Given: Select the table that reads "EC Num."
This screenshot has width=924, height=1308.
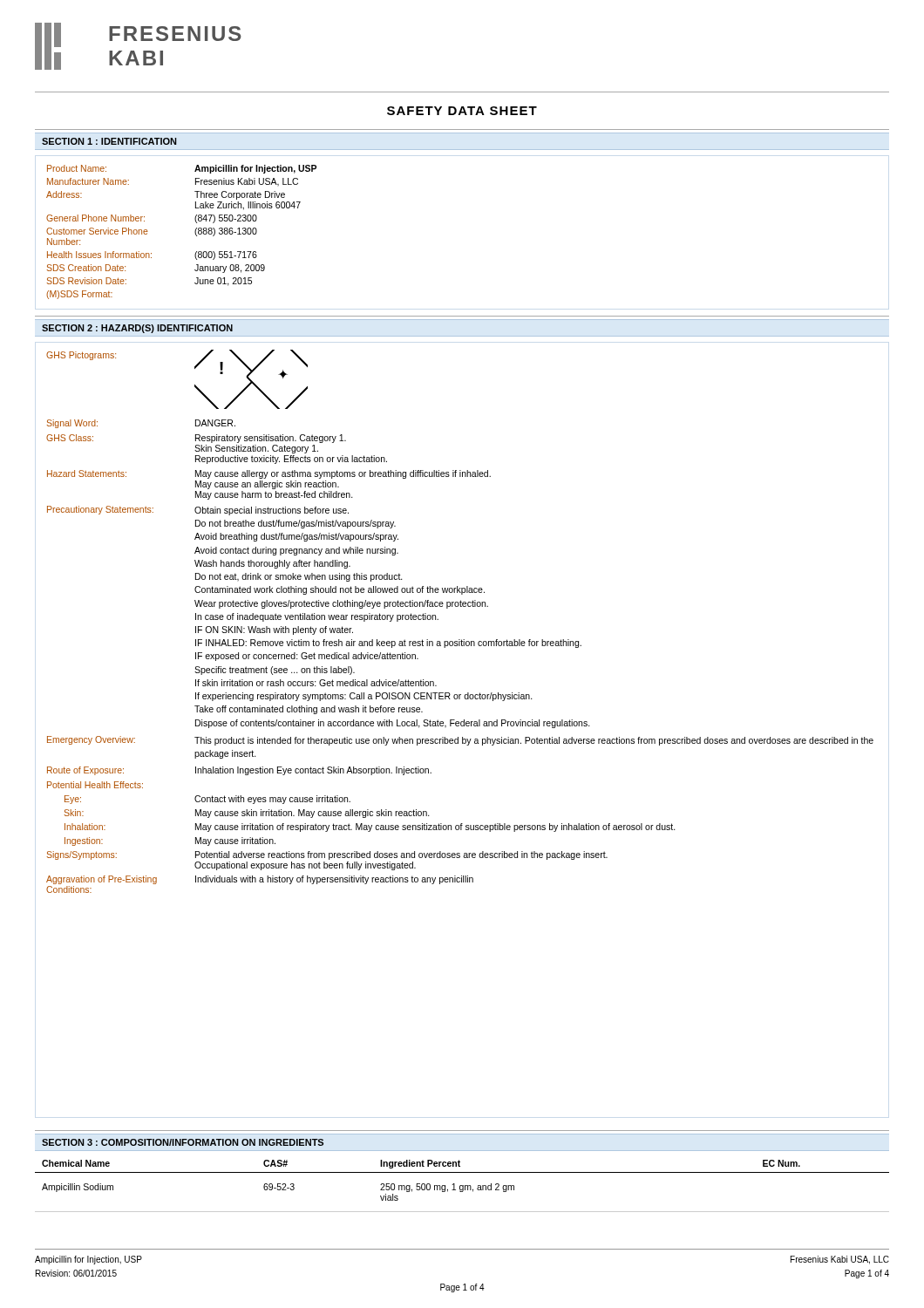Looking at the screenshot, I should pos(462,1183).
